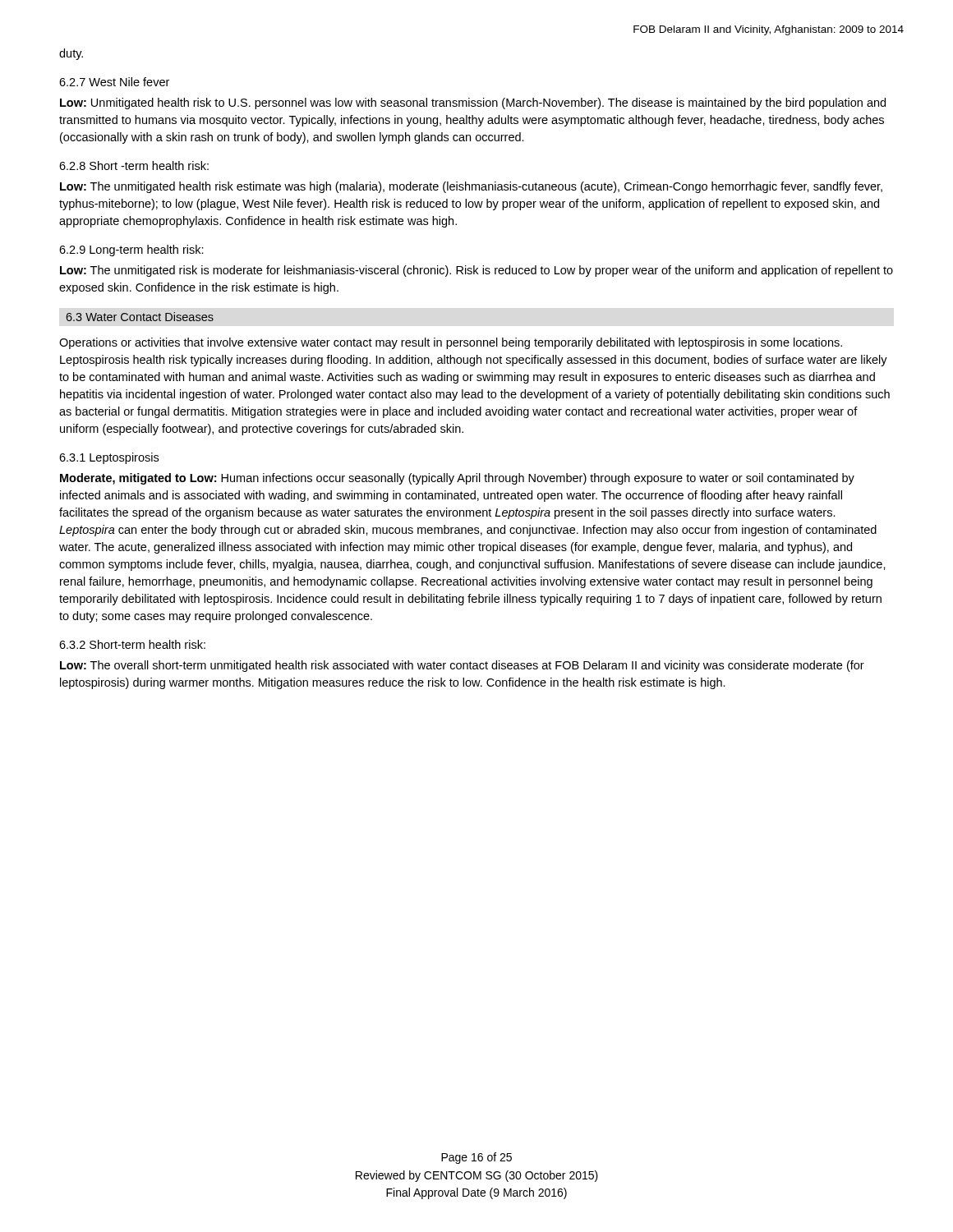
Task: Find "6.3.2 Short-term health risk:" on this page
Action: tap(132, 644)
